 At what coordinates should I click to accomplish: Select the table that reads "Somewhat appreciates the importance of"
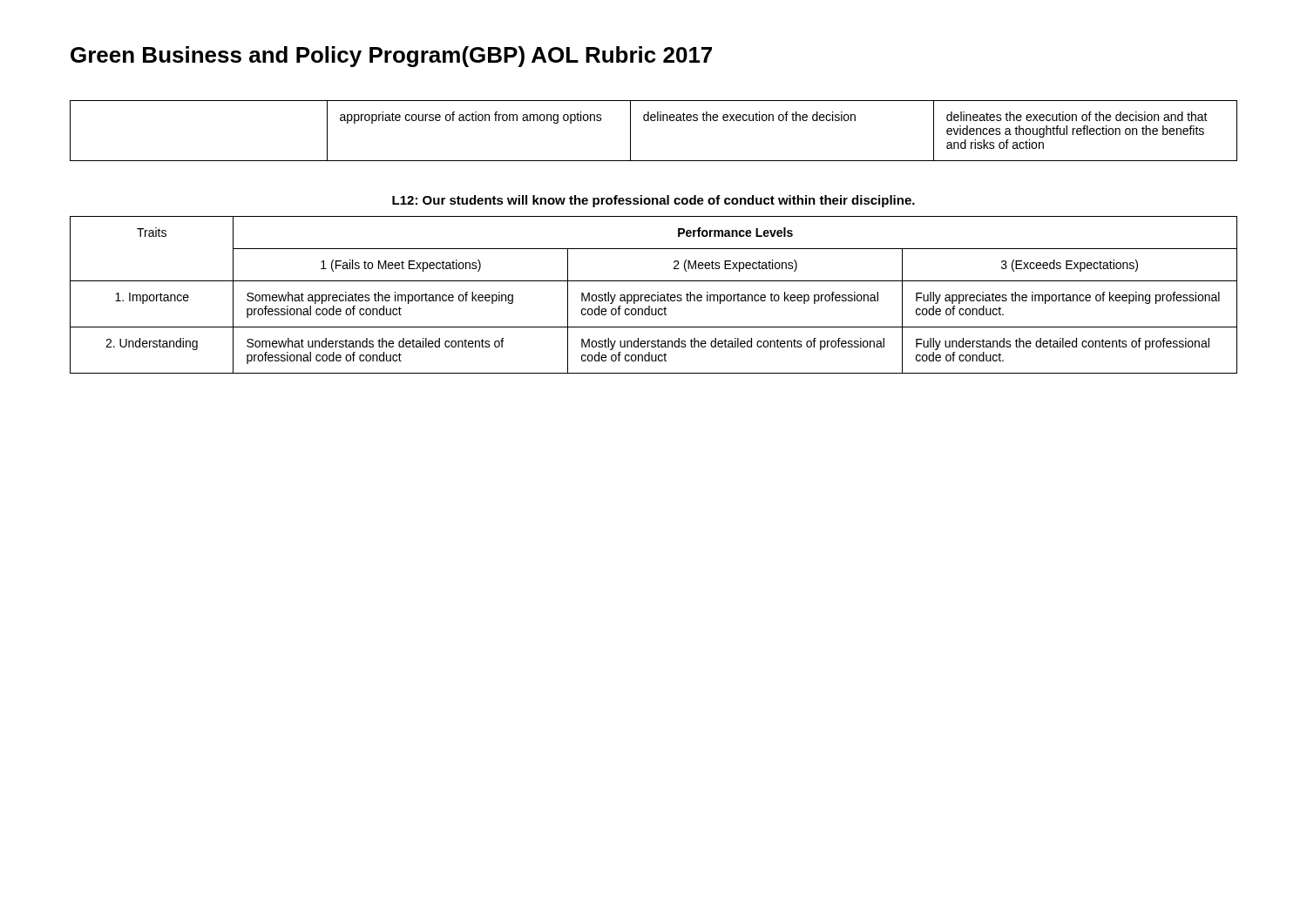click(654, 295)
